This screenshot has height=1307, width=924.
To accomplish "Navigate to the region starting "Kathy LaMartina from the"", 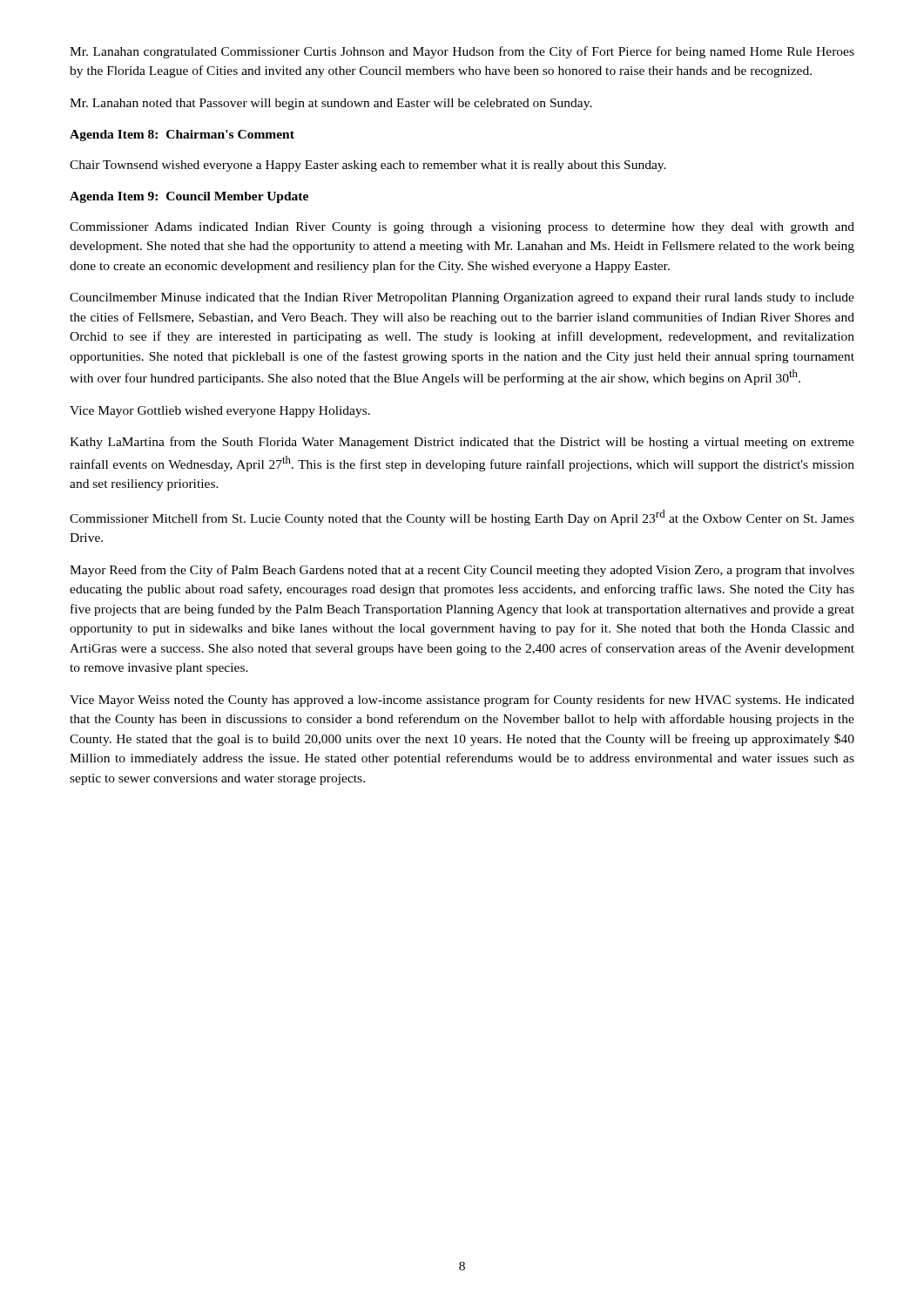I will [462, 462].
